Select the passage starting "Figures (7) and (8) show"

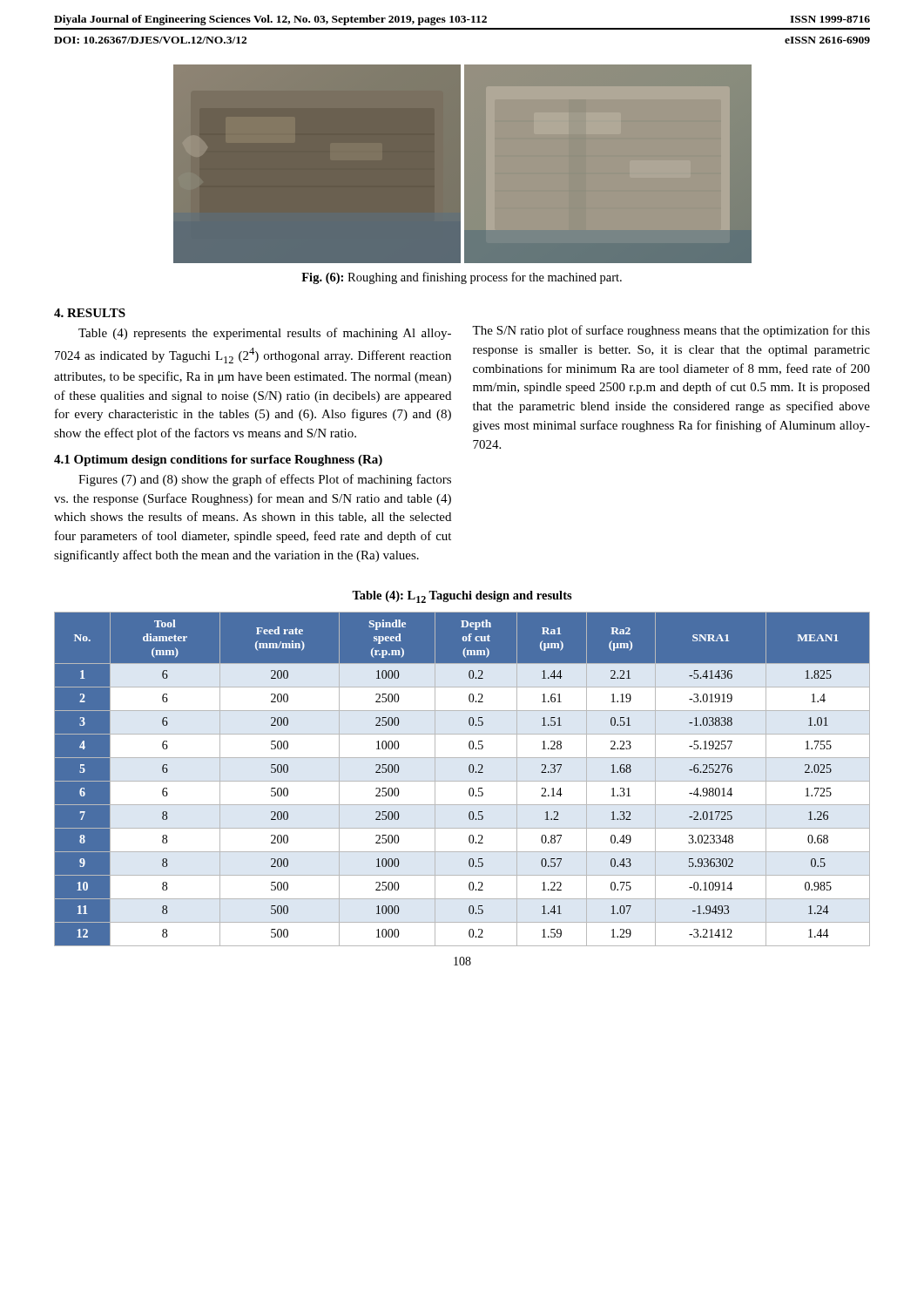[x=253, y=517]
